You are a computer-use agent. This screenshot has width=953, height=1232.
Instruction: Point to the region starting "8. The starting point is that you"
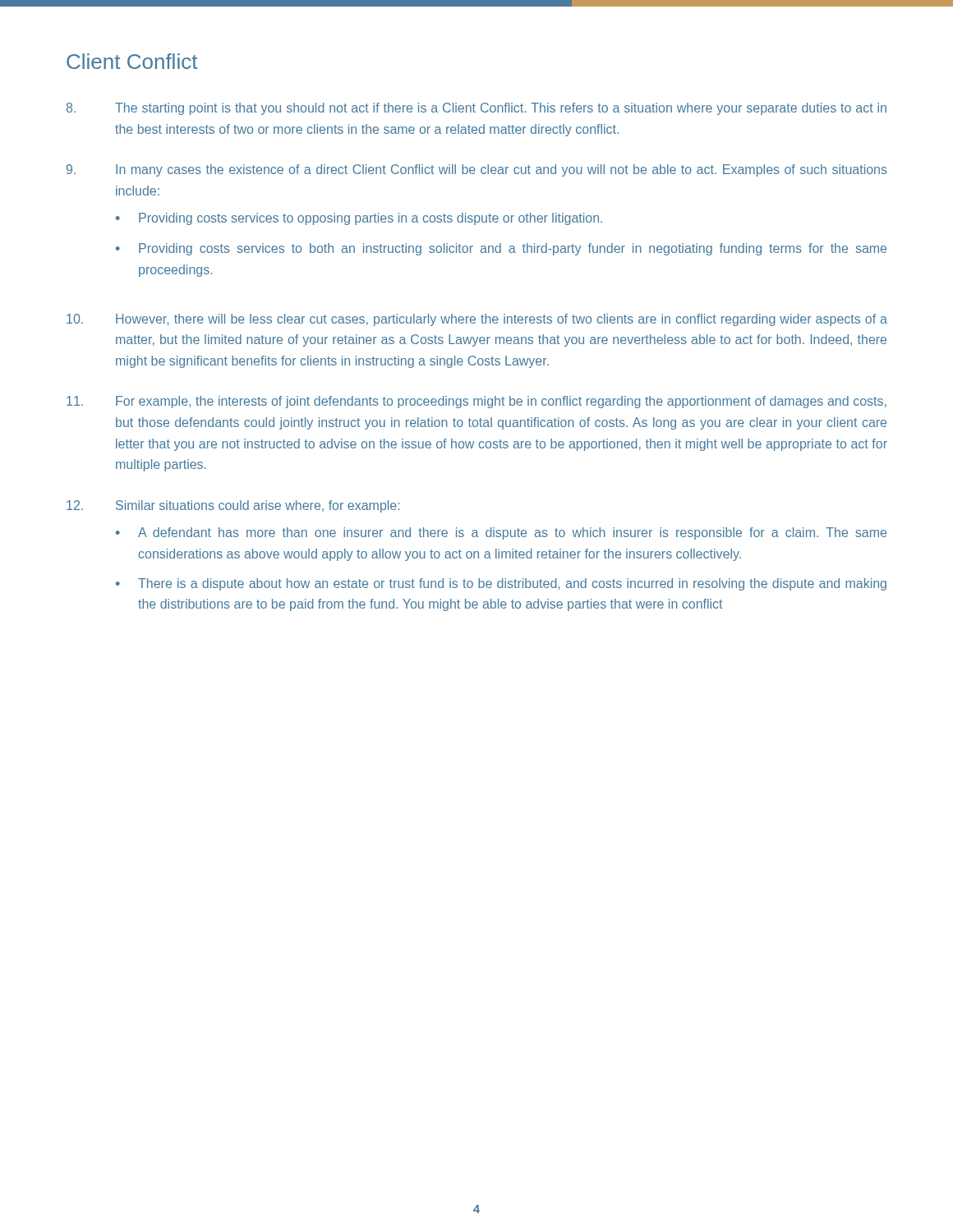coord(476,119)
